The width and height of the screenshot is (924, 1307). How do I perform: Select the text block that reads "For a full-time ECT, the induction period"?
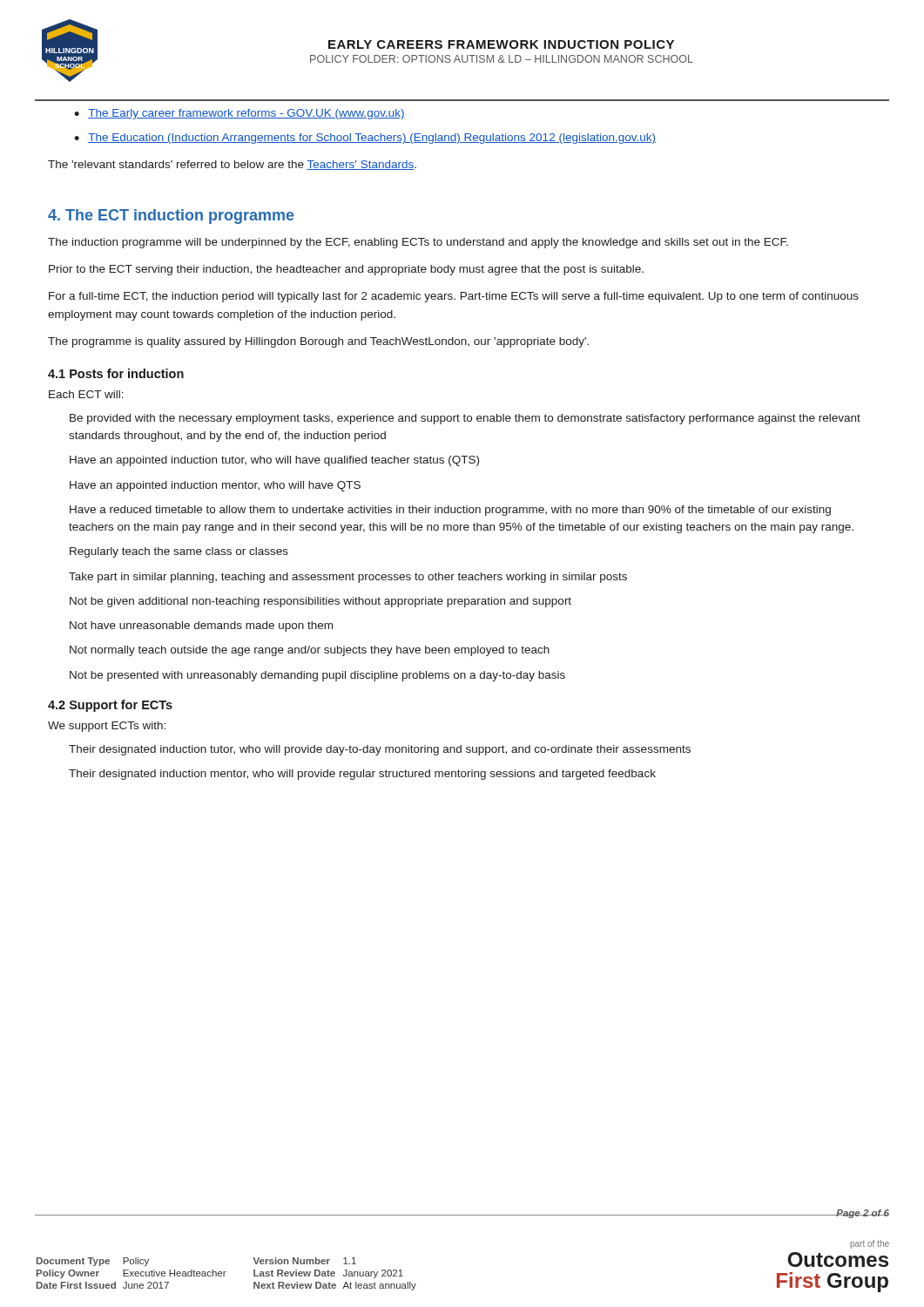pyautogui.click(x=453, y=305)
